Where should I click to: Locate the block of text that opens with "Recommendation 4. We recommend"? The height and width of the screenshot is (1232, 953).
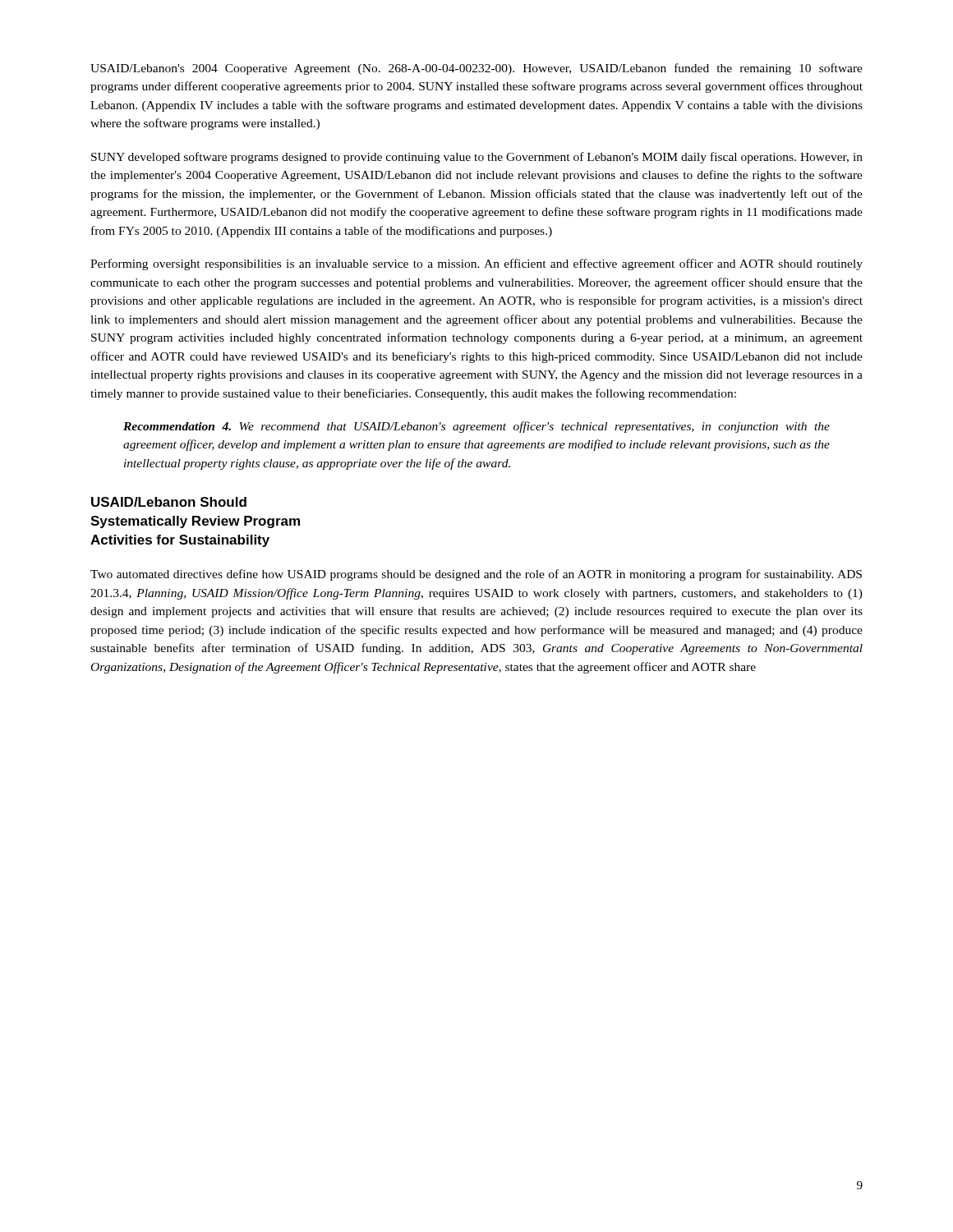pyautogui.click(x=476, y=444)
